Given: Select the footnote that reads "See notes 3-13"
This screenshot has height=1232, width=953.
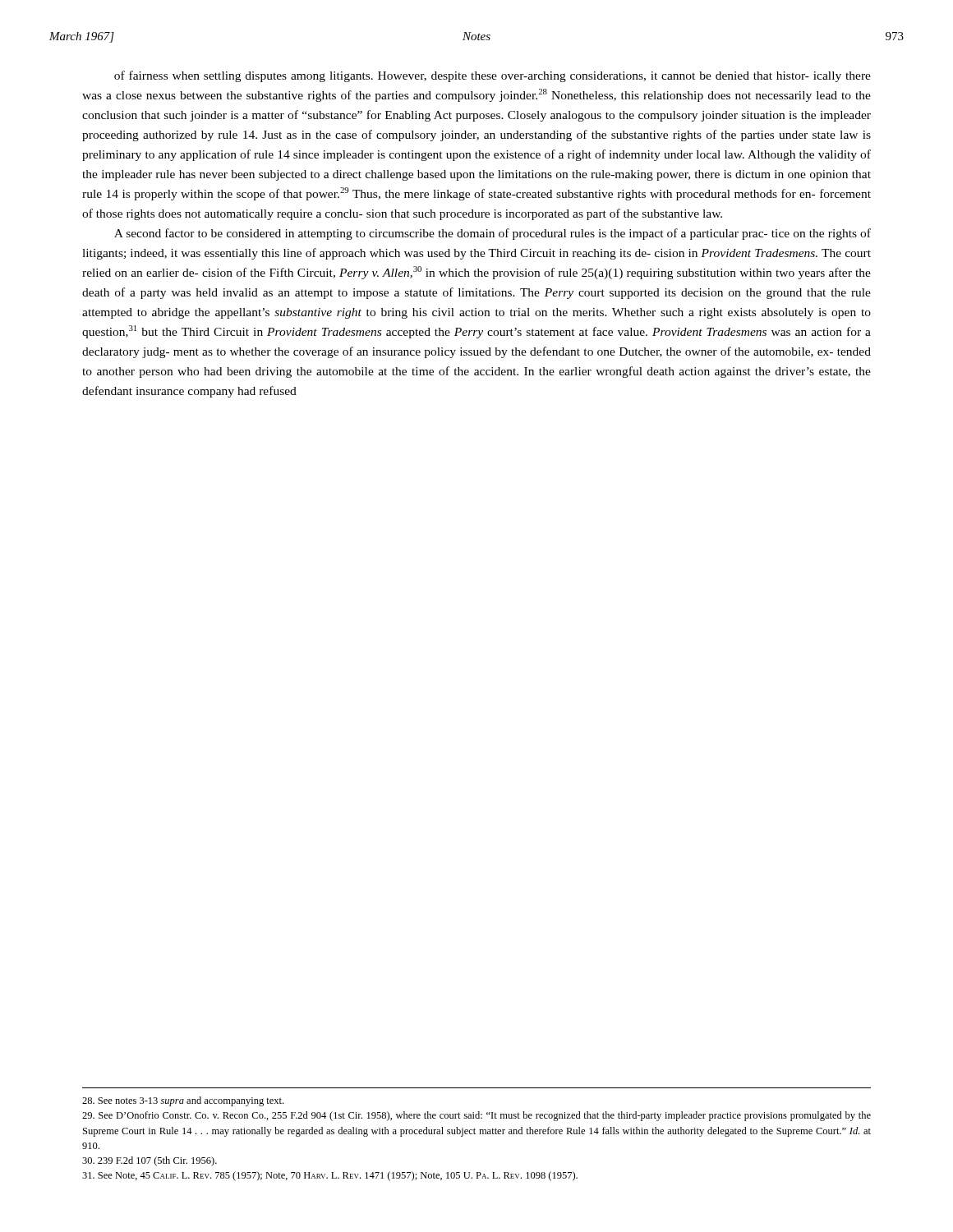Looking at the screenshot, I should (x=476, y=1101).
